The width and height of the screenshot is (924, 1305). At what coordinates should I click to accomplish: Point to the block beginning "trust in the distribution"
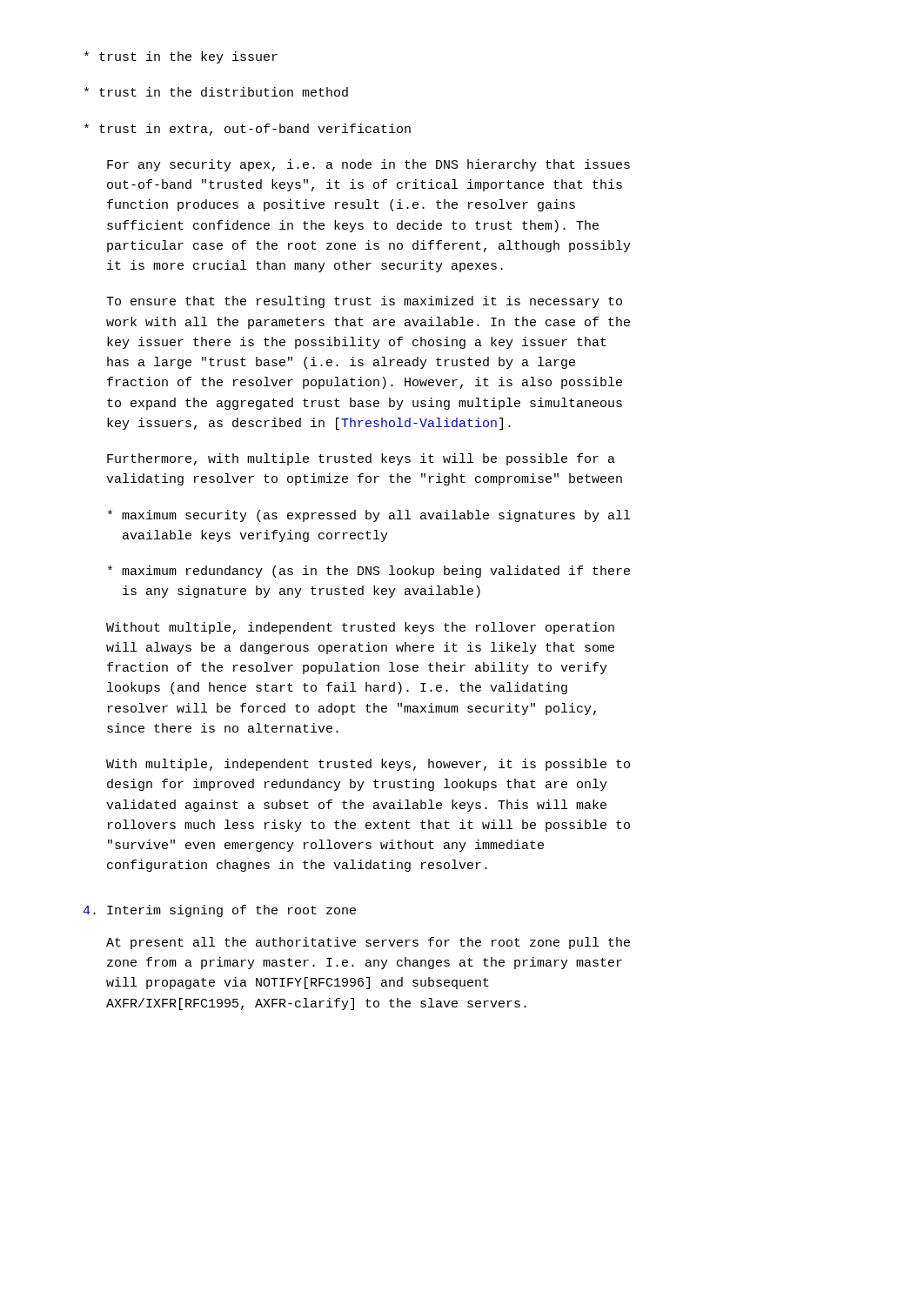point(216,94)
